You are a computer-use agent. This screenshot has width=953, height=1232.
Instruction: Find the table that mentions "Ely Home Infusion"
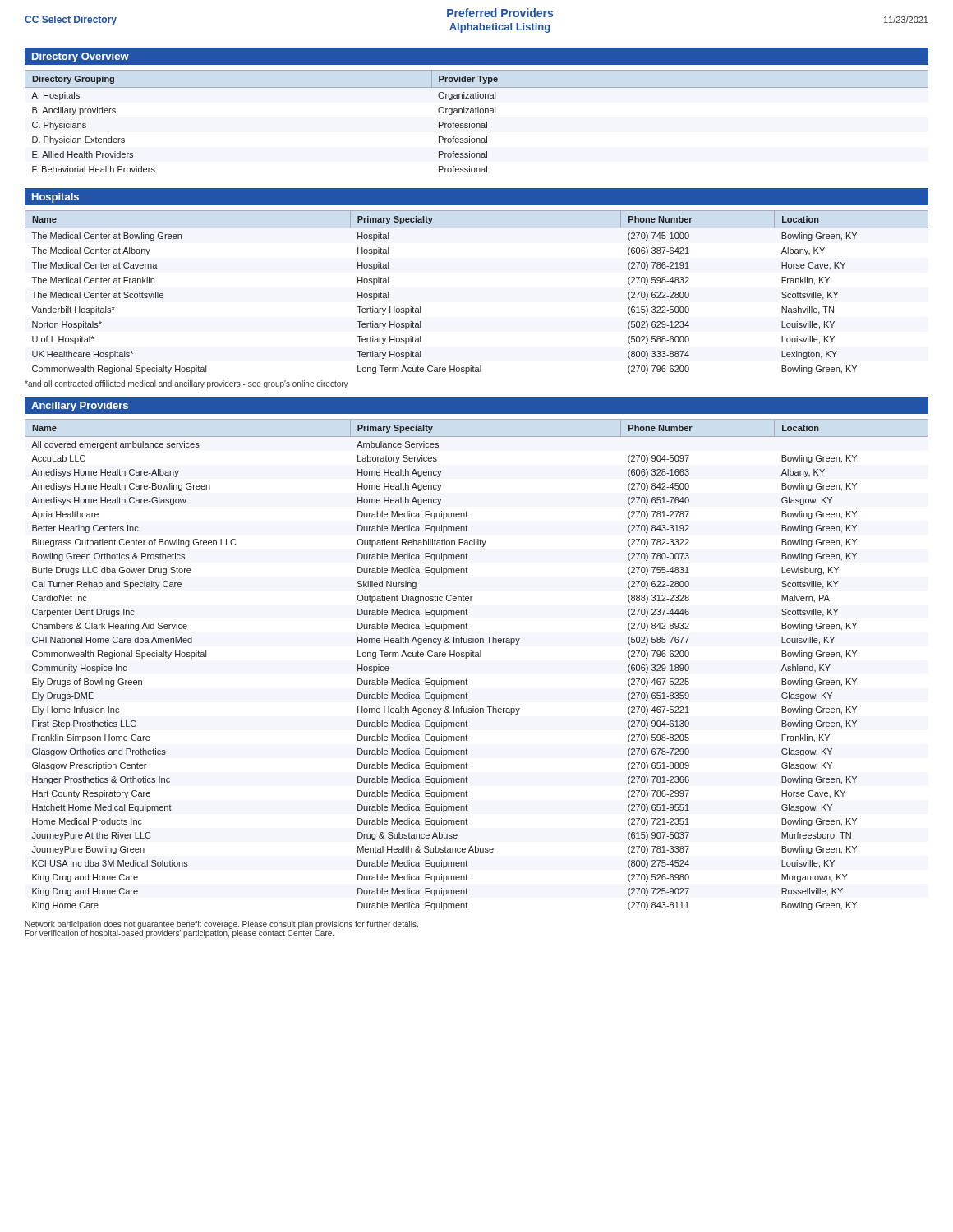click(476, 665)
